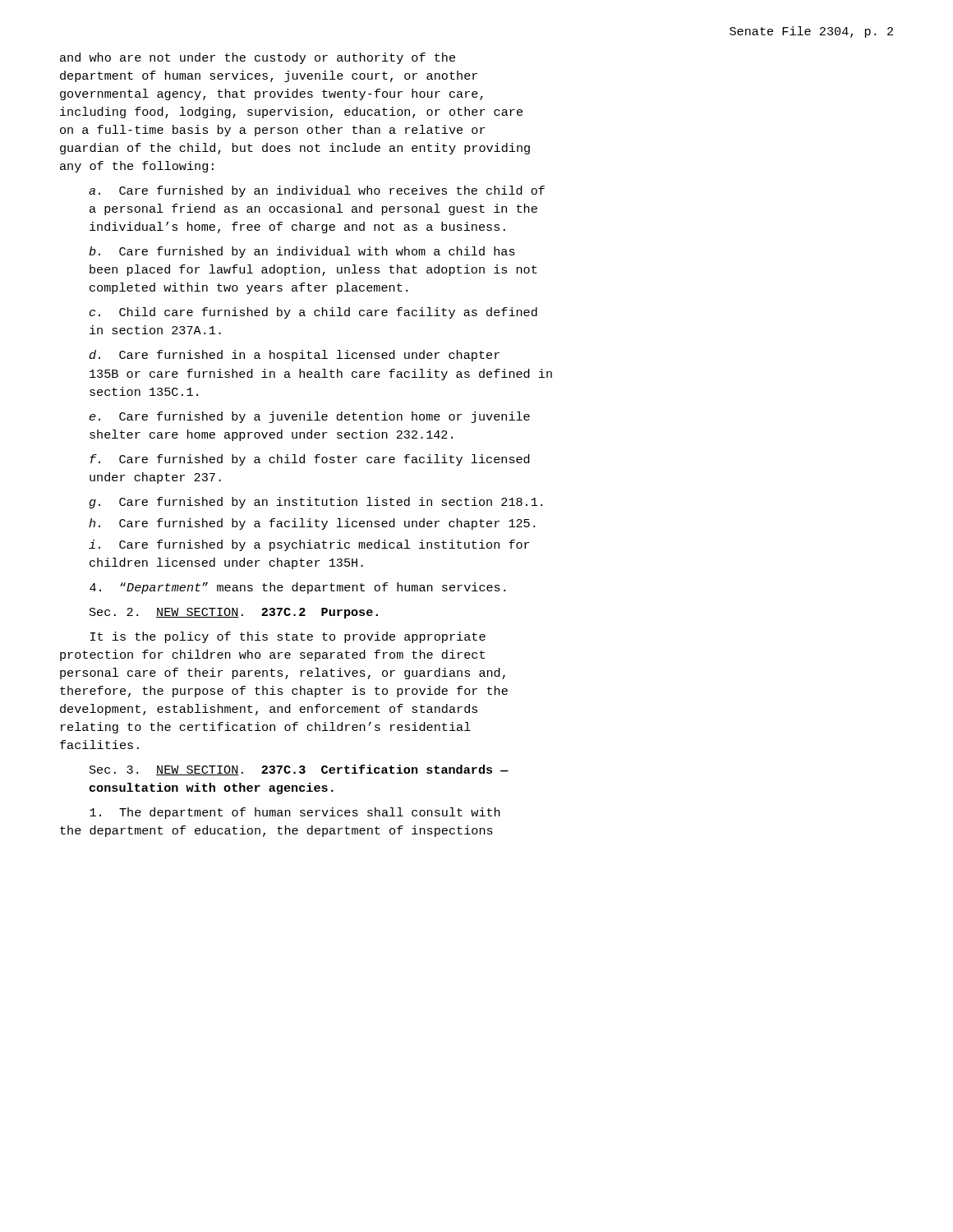Click on the list item containing "d. Care furnished in a hospital licensed"
The height and width of the screenshot is (1232, 953).
[x=321, y=374]
